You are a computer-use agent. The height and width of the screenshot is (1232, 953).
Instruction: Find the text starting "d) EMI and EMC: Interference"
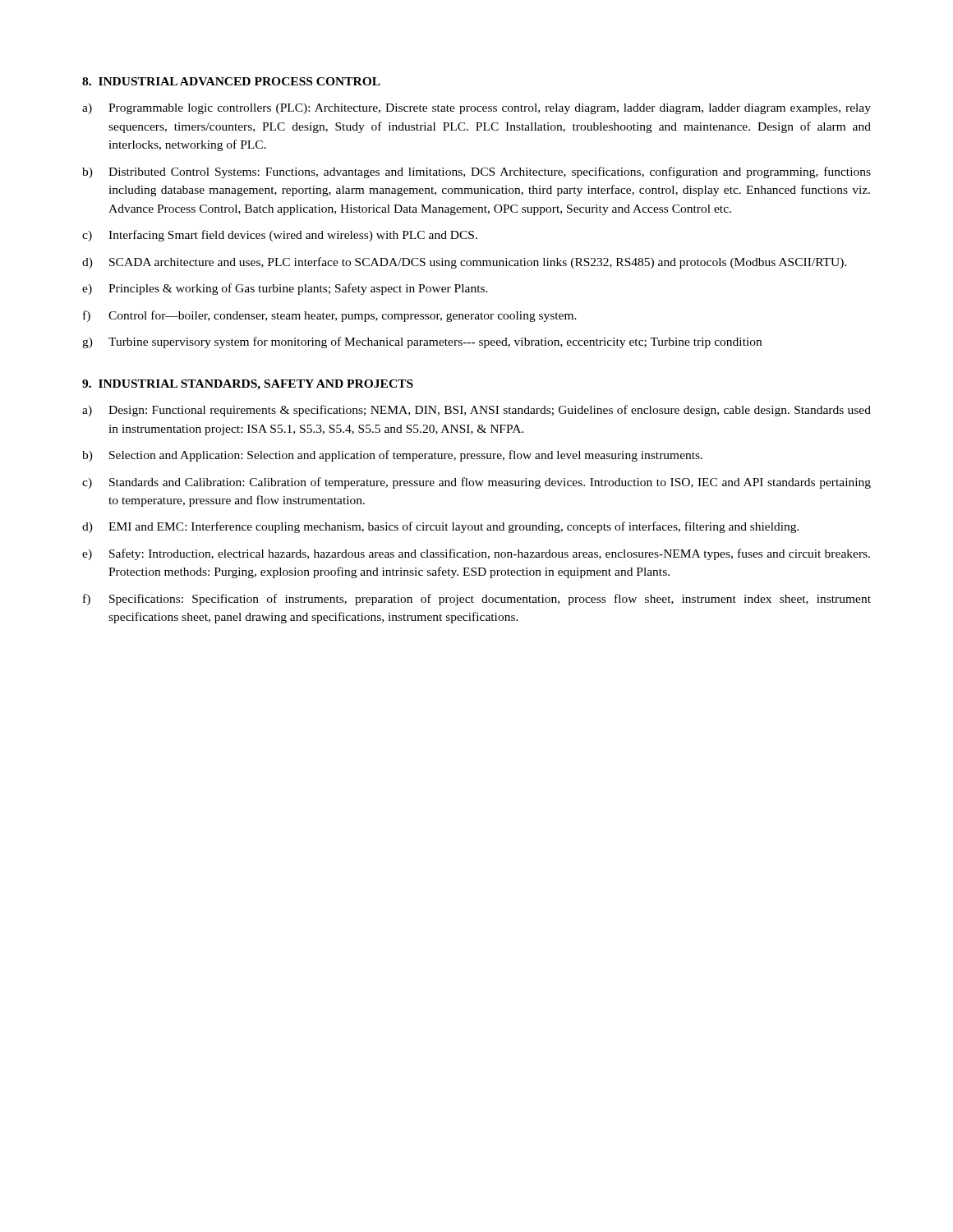476,527
